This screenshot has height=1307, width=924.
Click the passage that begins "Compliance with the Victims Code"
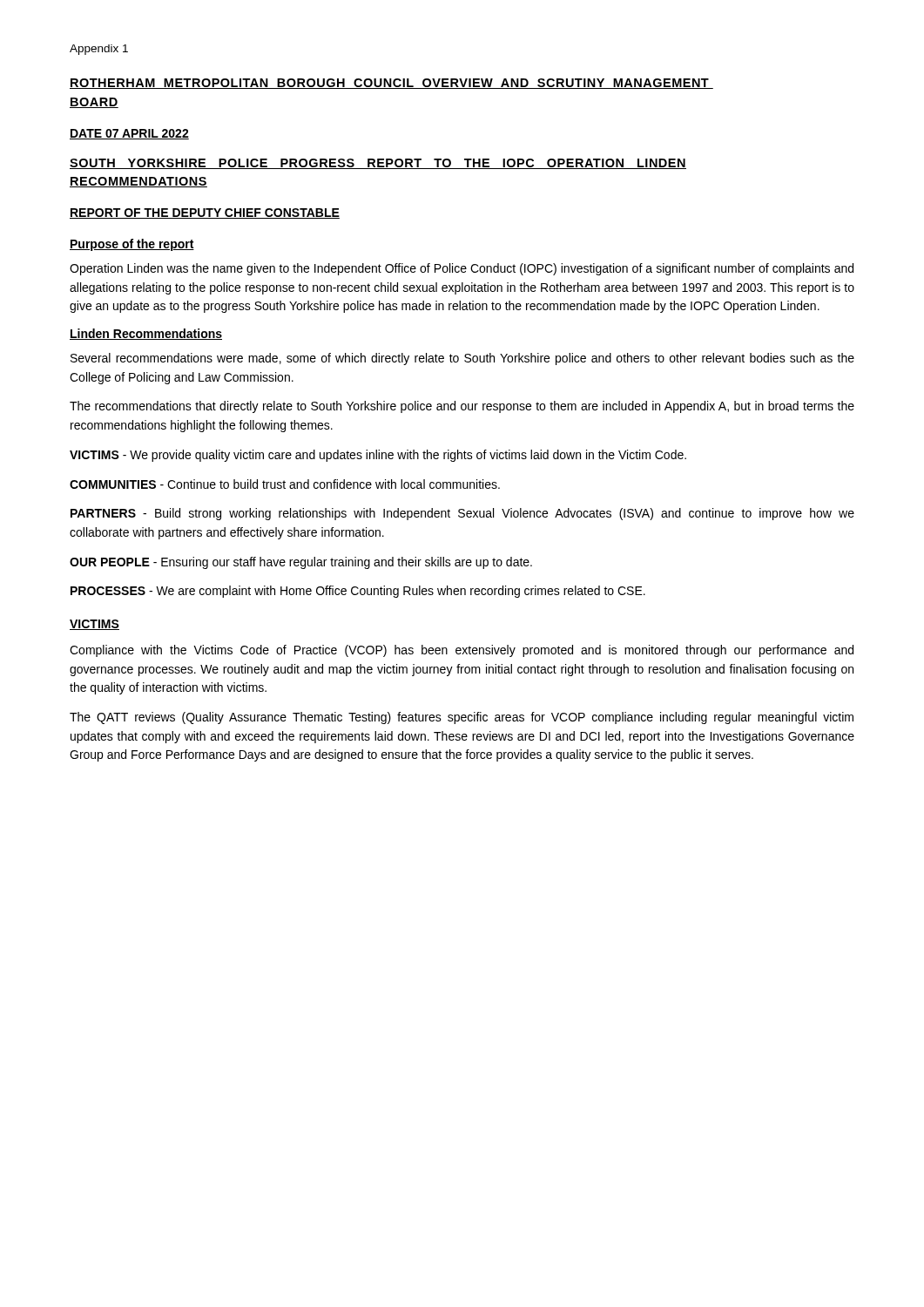coord(462,669)
